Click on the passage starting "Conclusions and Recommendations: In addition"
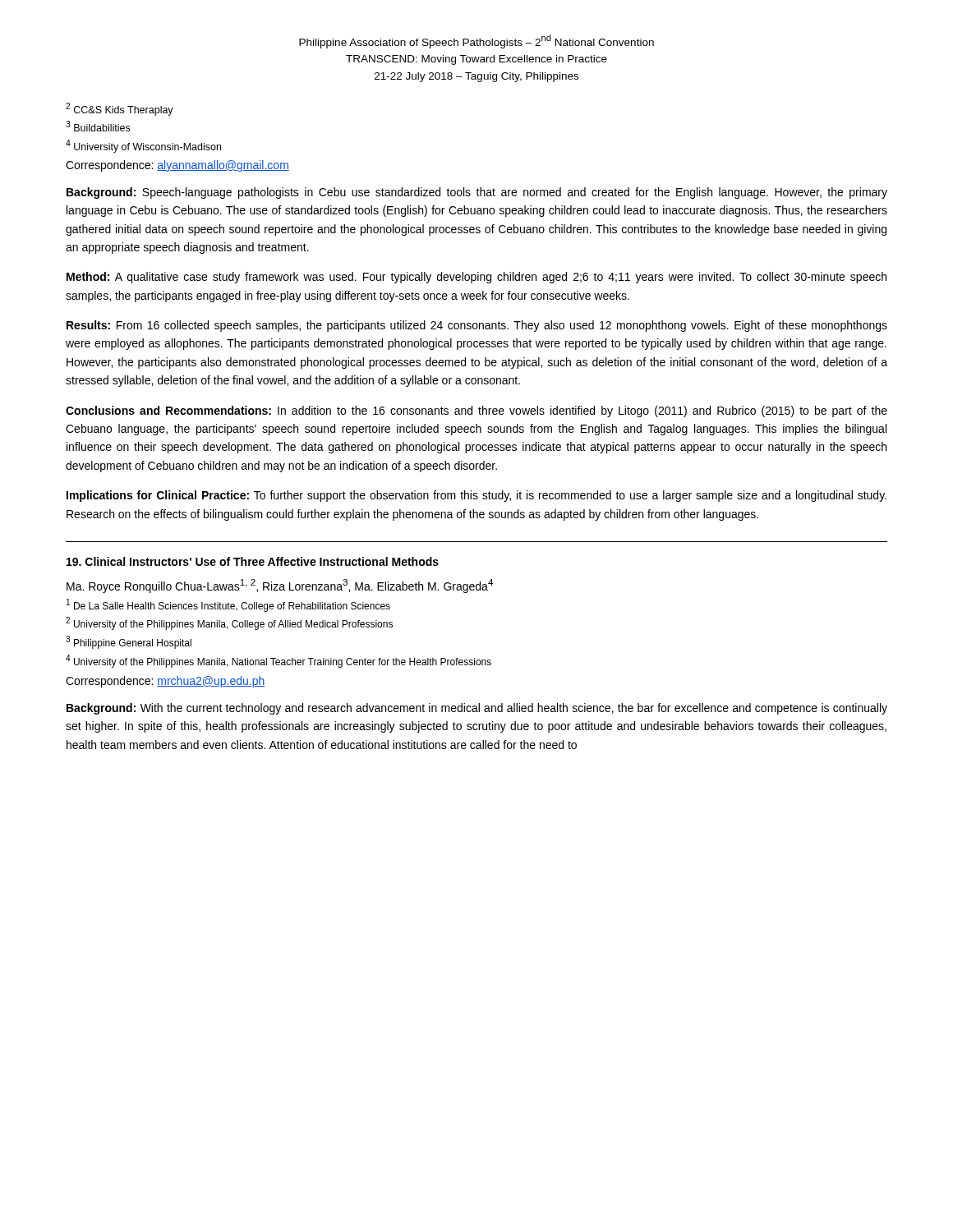The height and width of the screenshot is (1232, 953). [x=476, y=438]
